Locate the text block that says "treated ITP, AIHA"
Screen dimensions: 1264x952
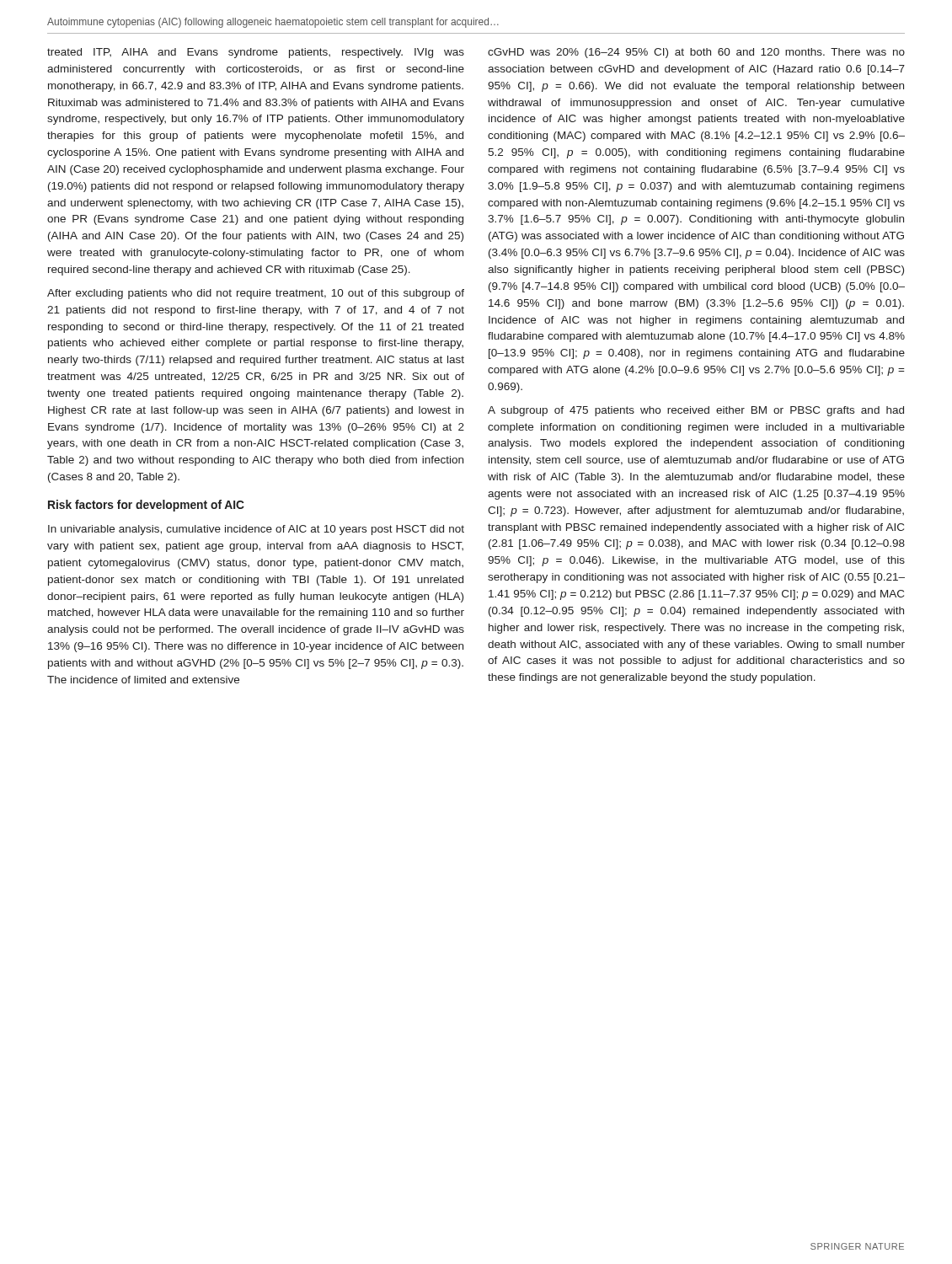coord(256,161)
